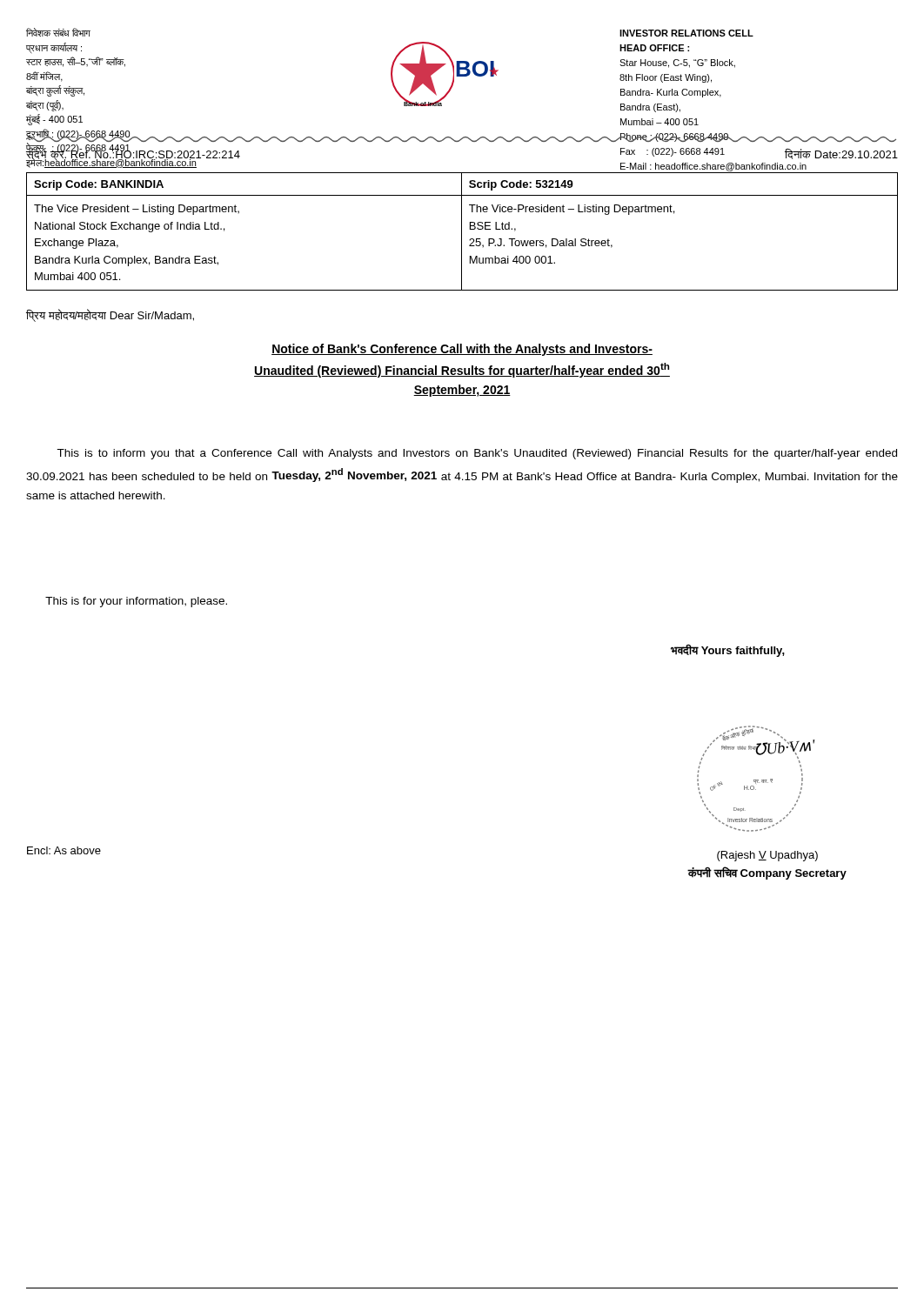Viewport: 924px width, 1305px height.
Task: Locate the block of text that opens with "(Rajesh V Upadhya) कंपनी सचिव"
Action: (767, 864)
